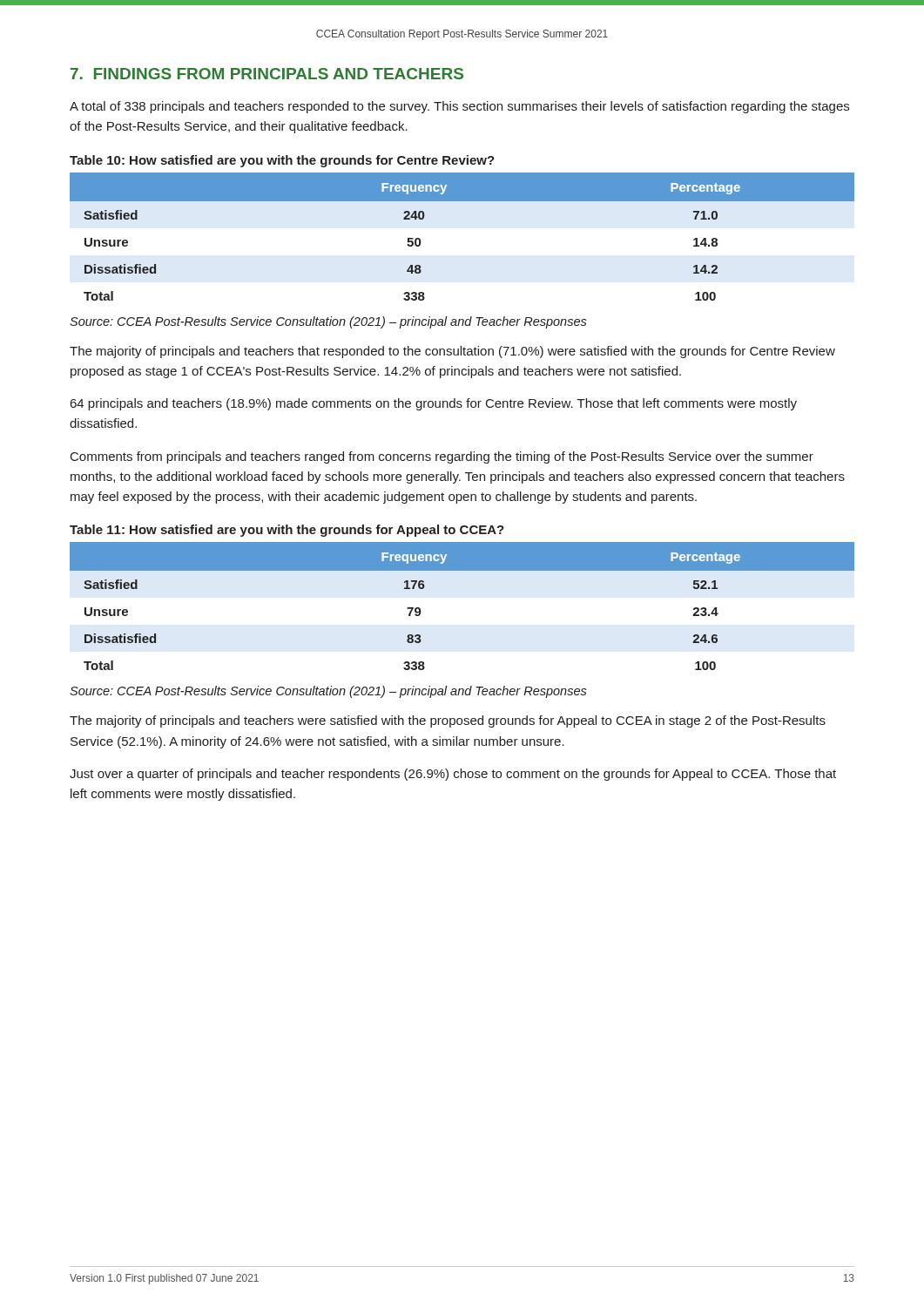
Task: Find the passage starting "A total of"
Action: [x=460, y=116]
